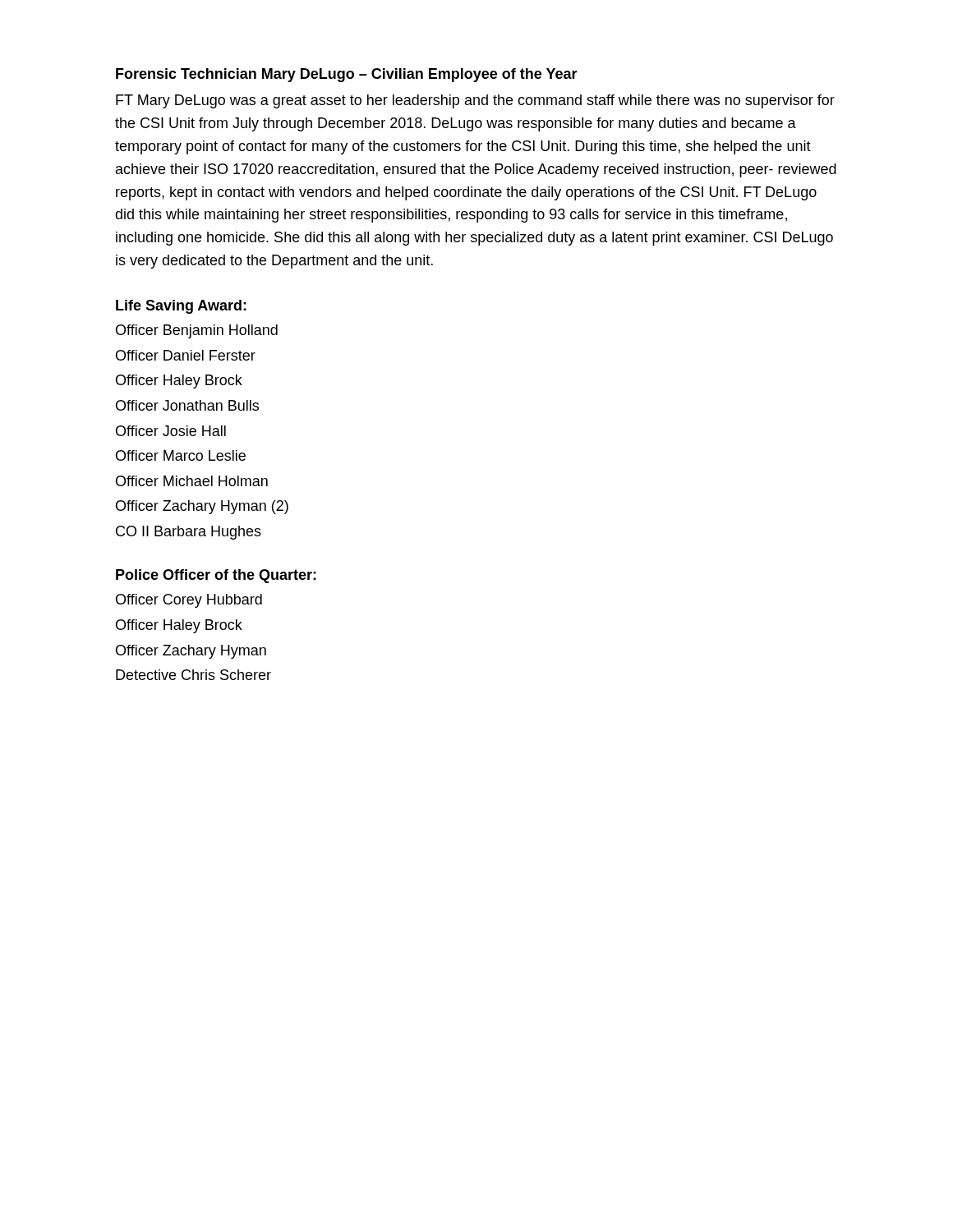Select the list item that reads "CO II Barbara Hughes"
This screenshot has height=1232, width=953.
(188, 531)
